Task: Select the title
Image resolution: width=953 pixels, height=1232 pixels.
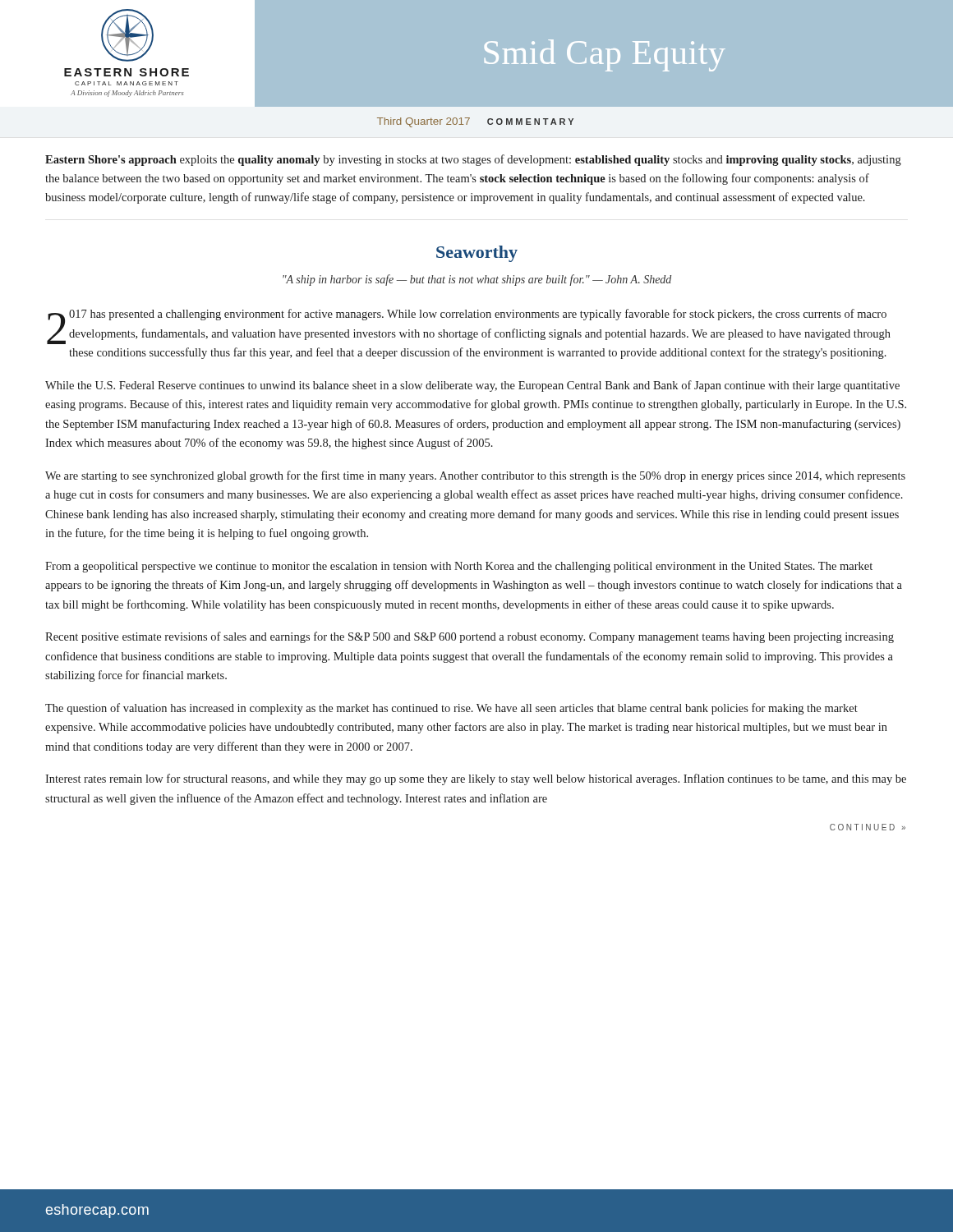Action: click(604, 53)
